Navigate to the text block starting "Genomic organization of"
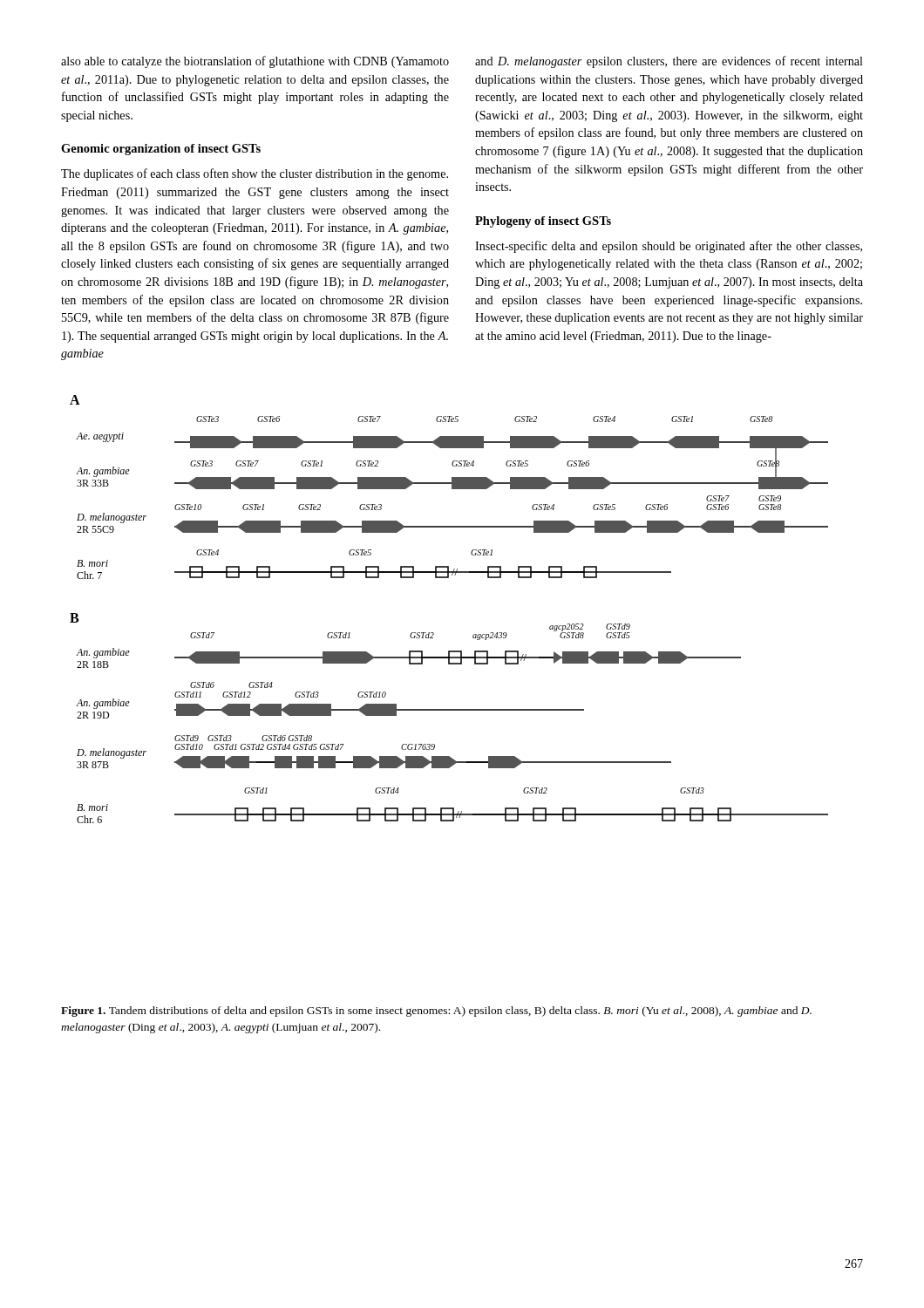The width and height of the screenshot is (924, 1308). 161,149
